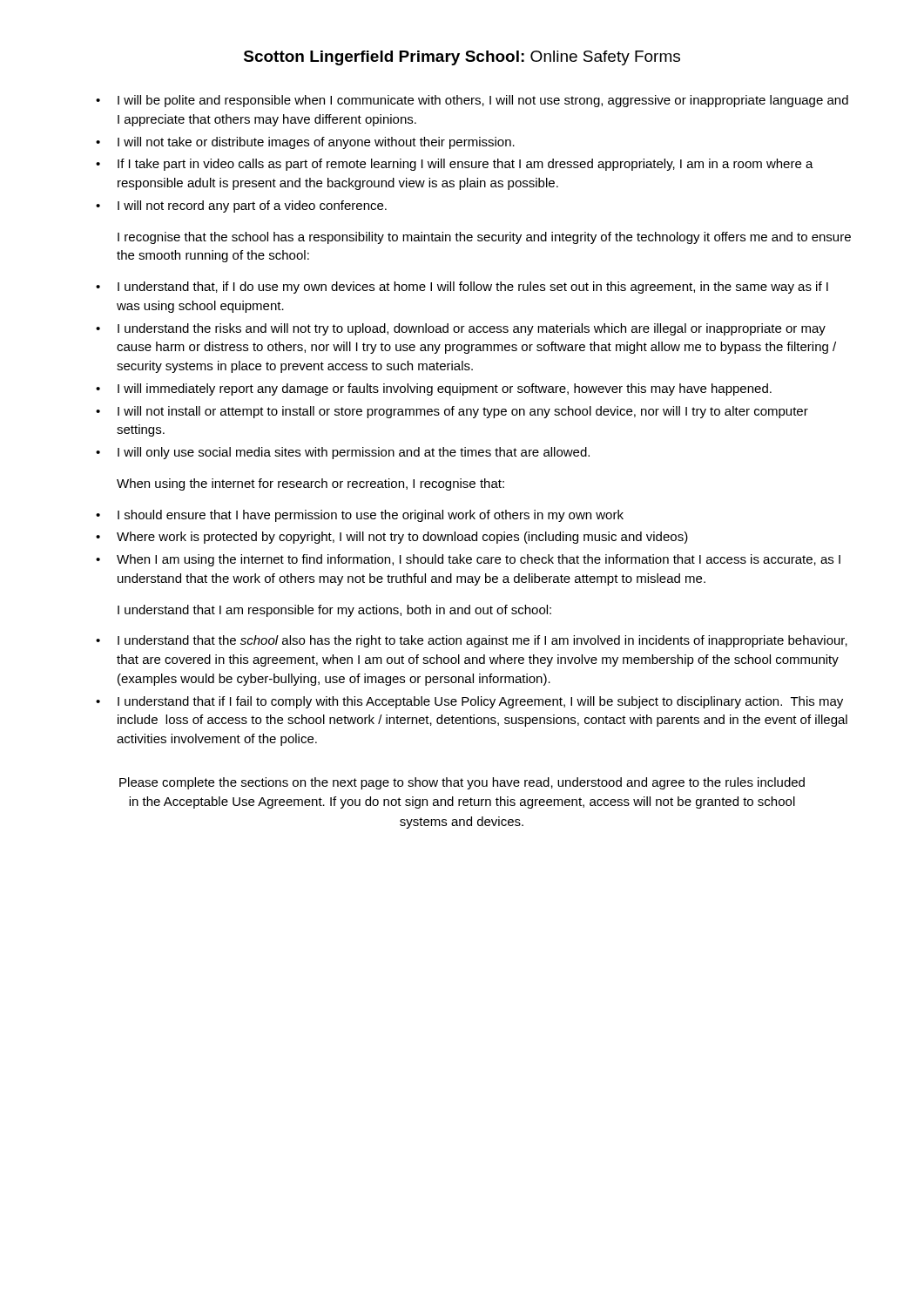Click on the text block starting "I understand that I am responsible for"

pos(335,609)
